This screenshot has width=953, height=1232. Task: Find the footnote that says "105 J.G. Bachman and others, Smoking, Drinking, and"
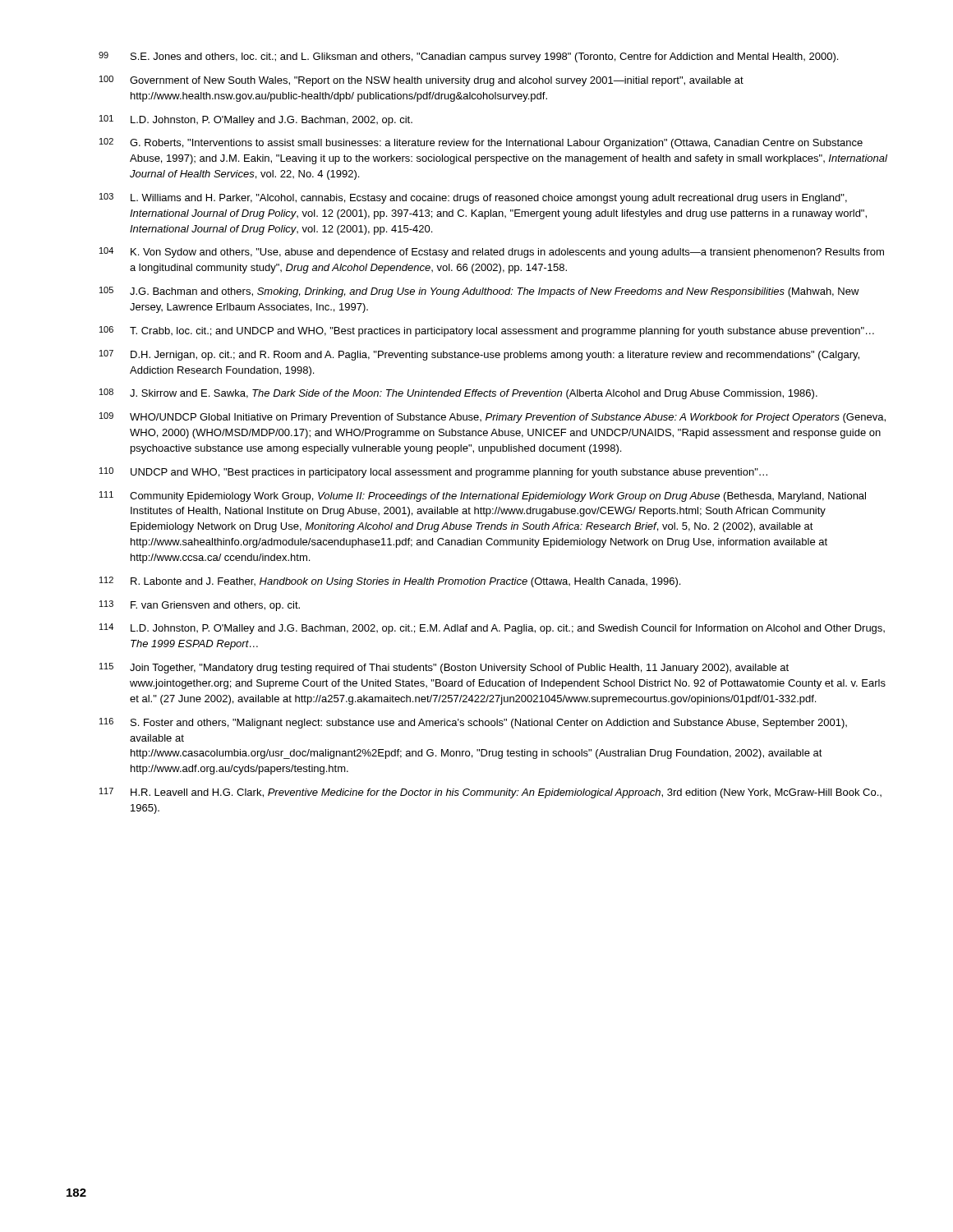pos(479,299)
